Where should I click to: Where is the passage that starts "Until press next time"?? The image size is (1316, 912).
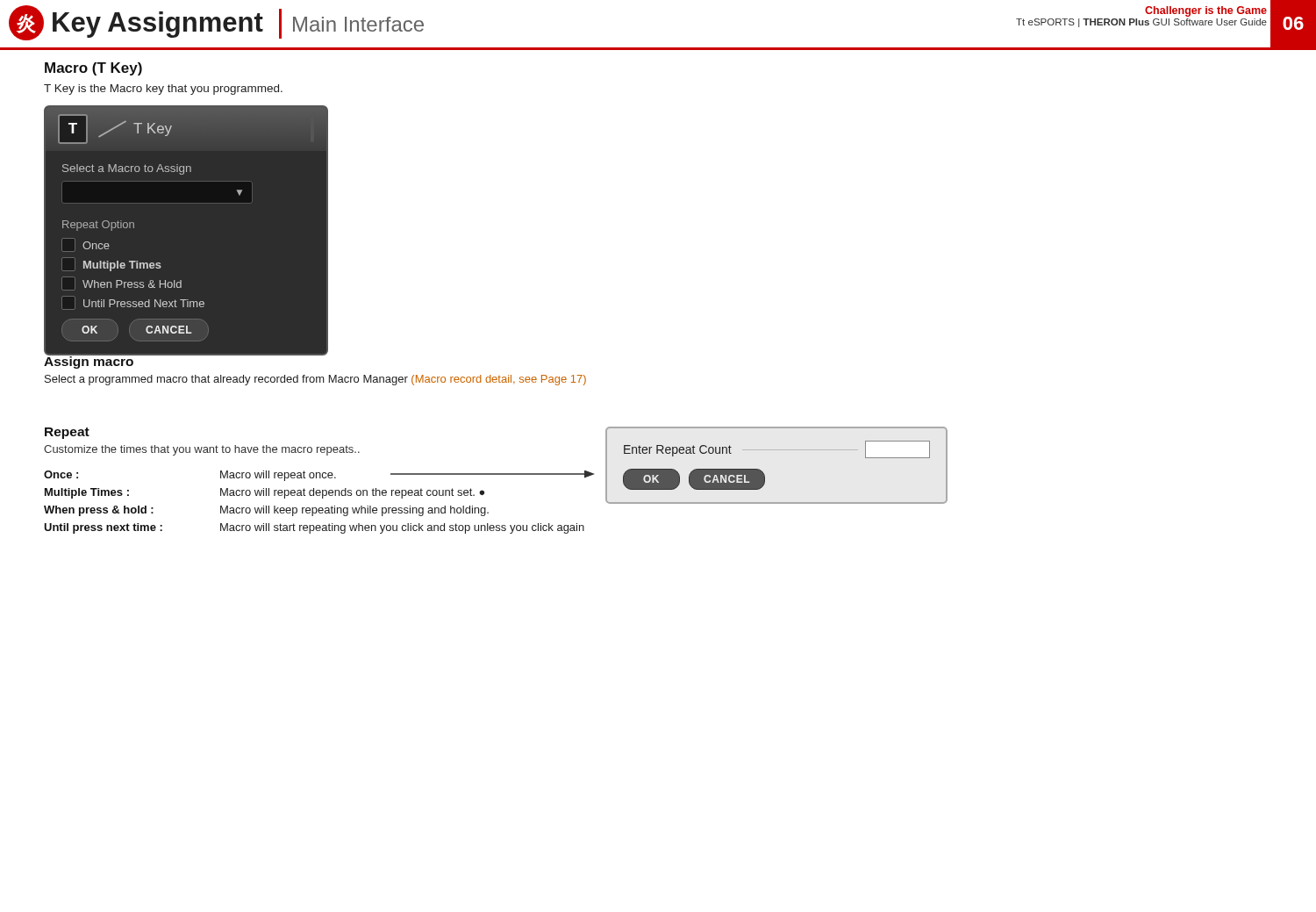pos(314,527)
